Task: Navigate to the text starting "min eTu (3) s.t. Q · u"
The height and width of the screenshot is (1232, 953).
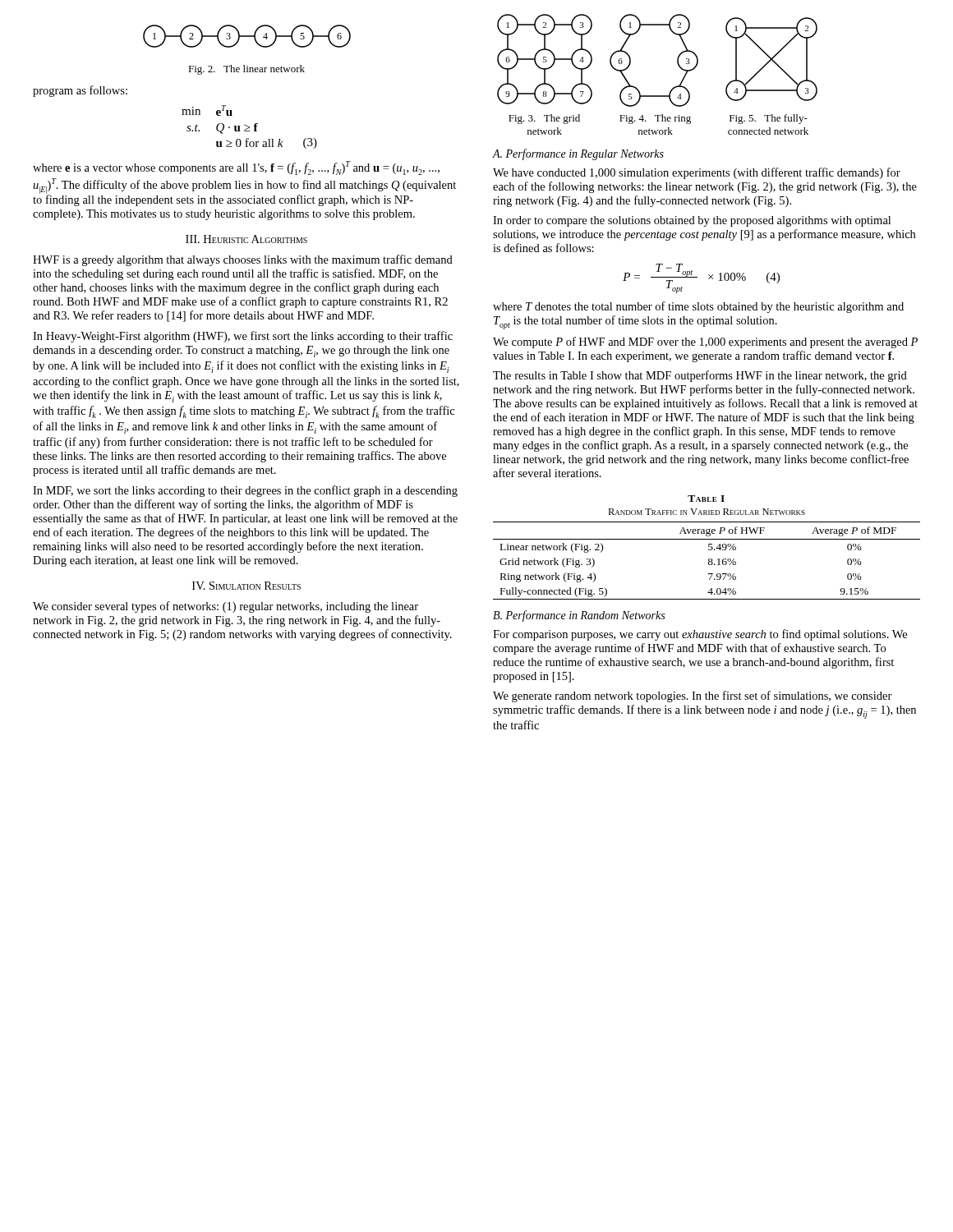Action: [246, 127]
